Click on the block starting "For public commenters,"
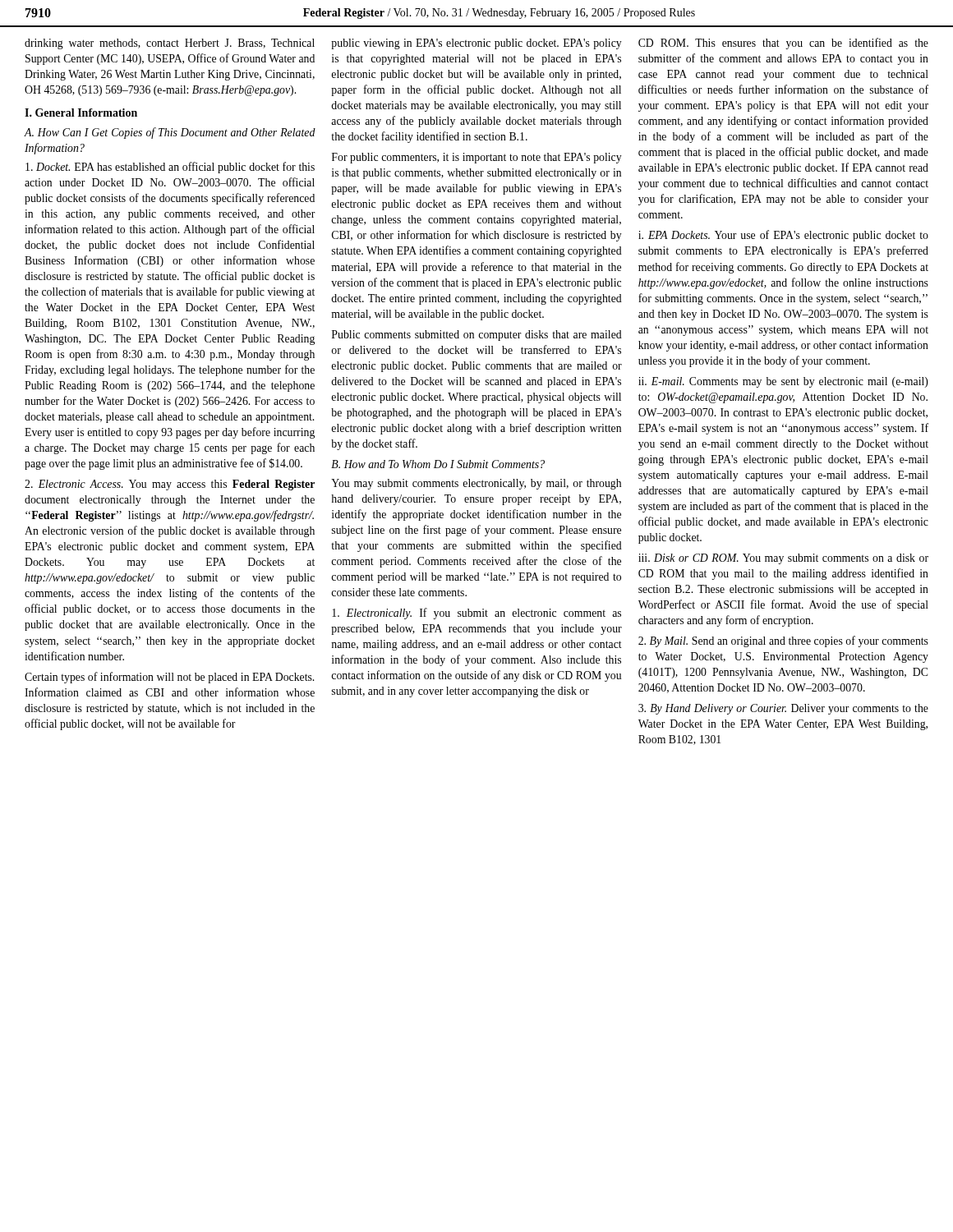The width and height of the screenshot is (953, 1232). pos(476,236)
